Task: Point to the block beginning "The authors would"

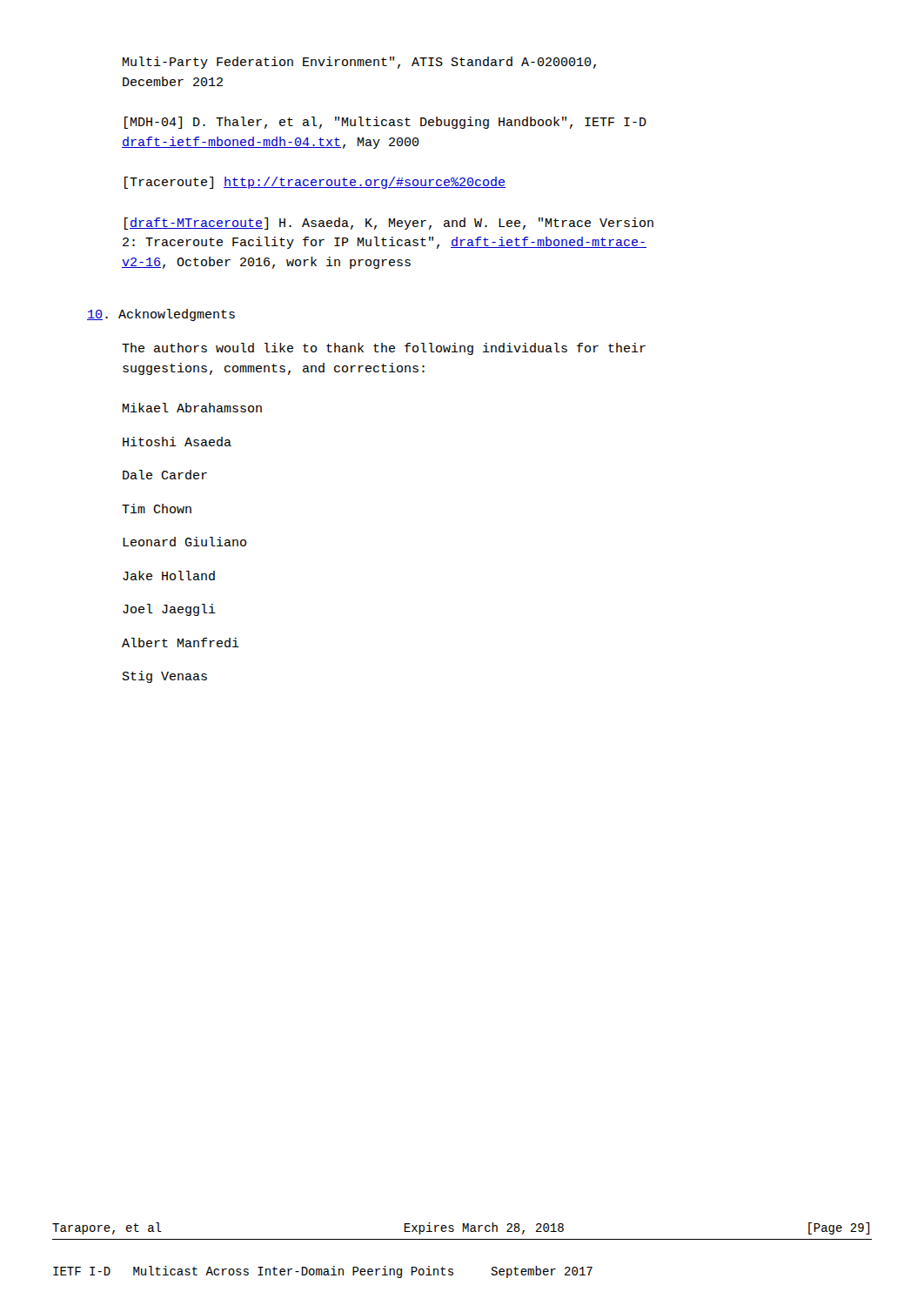Action: coord(384,359)
